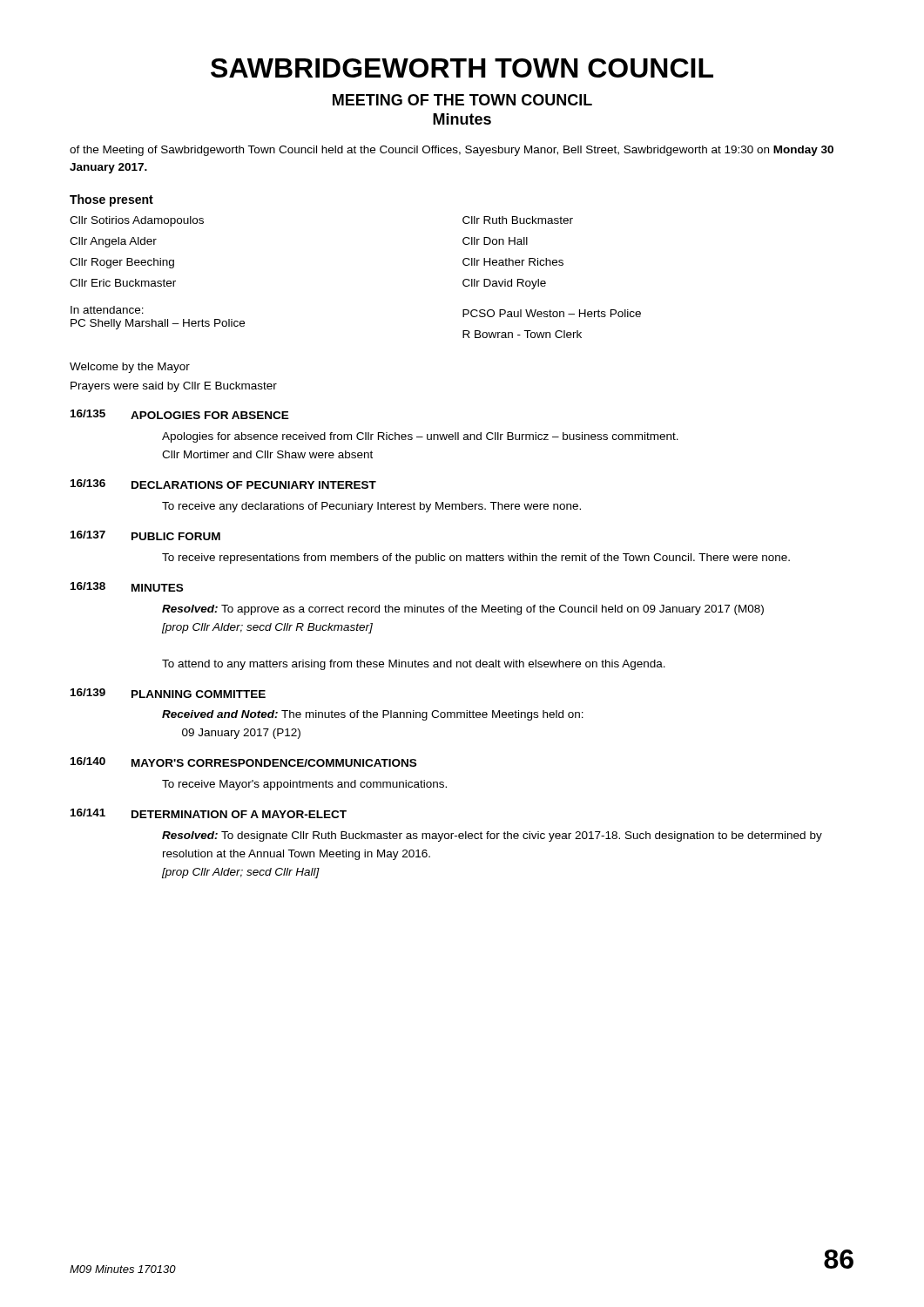
Task: Locate the section header that opens with "MEETING OF THE TOWN"
Action: (x=462, y=110)
